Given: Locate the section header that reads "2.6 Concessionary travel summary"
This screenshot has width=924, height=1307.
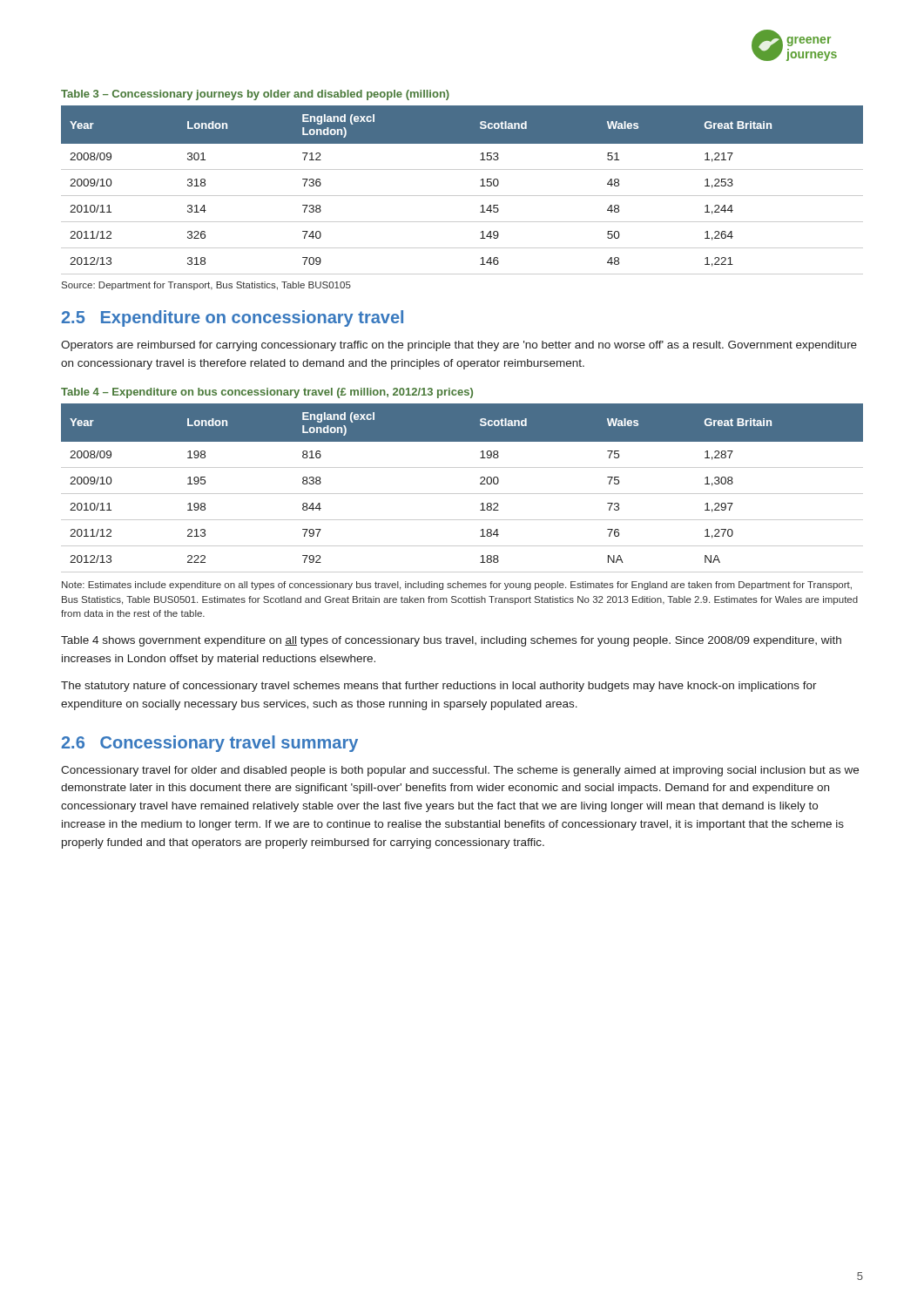Looking at the screenshot, I should 210,742.
